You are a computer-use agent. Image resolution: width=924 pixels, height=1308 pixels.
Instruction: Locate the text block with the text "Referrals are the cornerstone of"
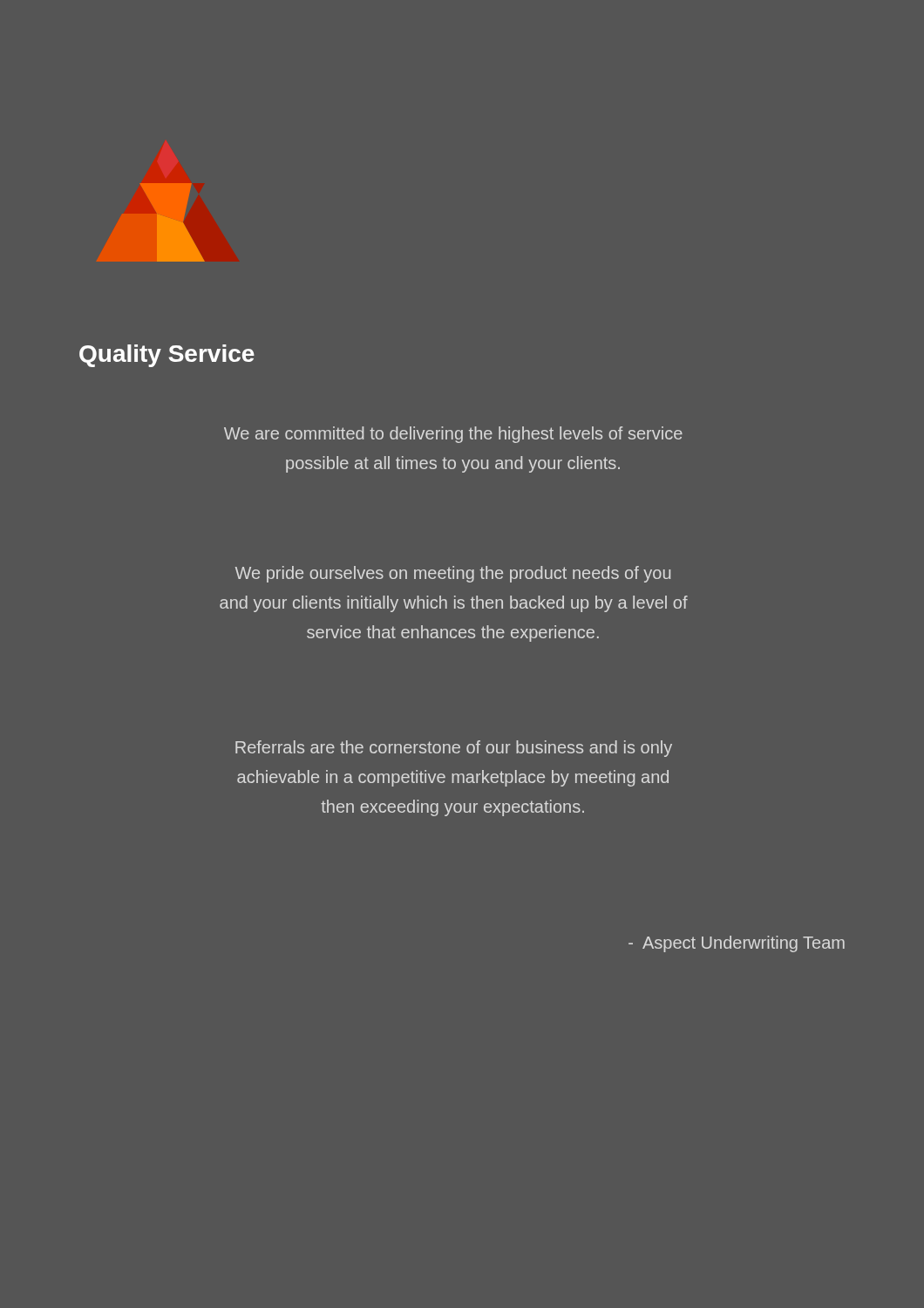point(453,777)
